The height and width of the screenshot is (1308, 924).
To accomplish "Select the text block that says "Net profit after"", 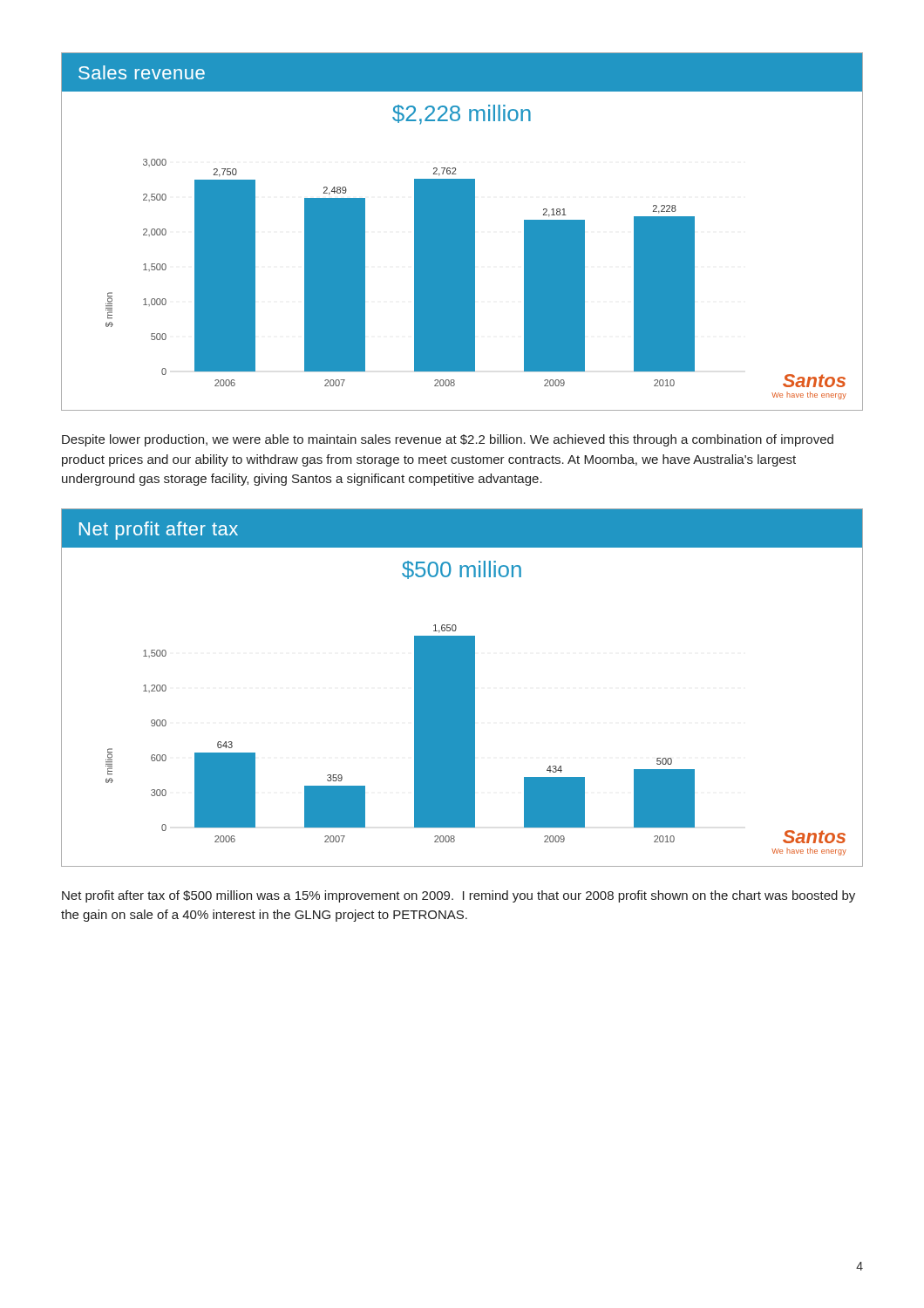I will click(458, 904).
